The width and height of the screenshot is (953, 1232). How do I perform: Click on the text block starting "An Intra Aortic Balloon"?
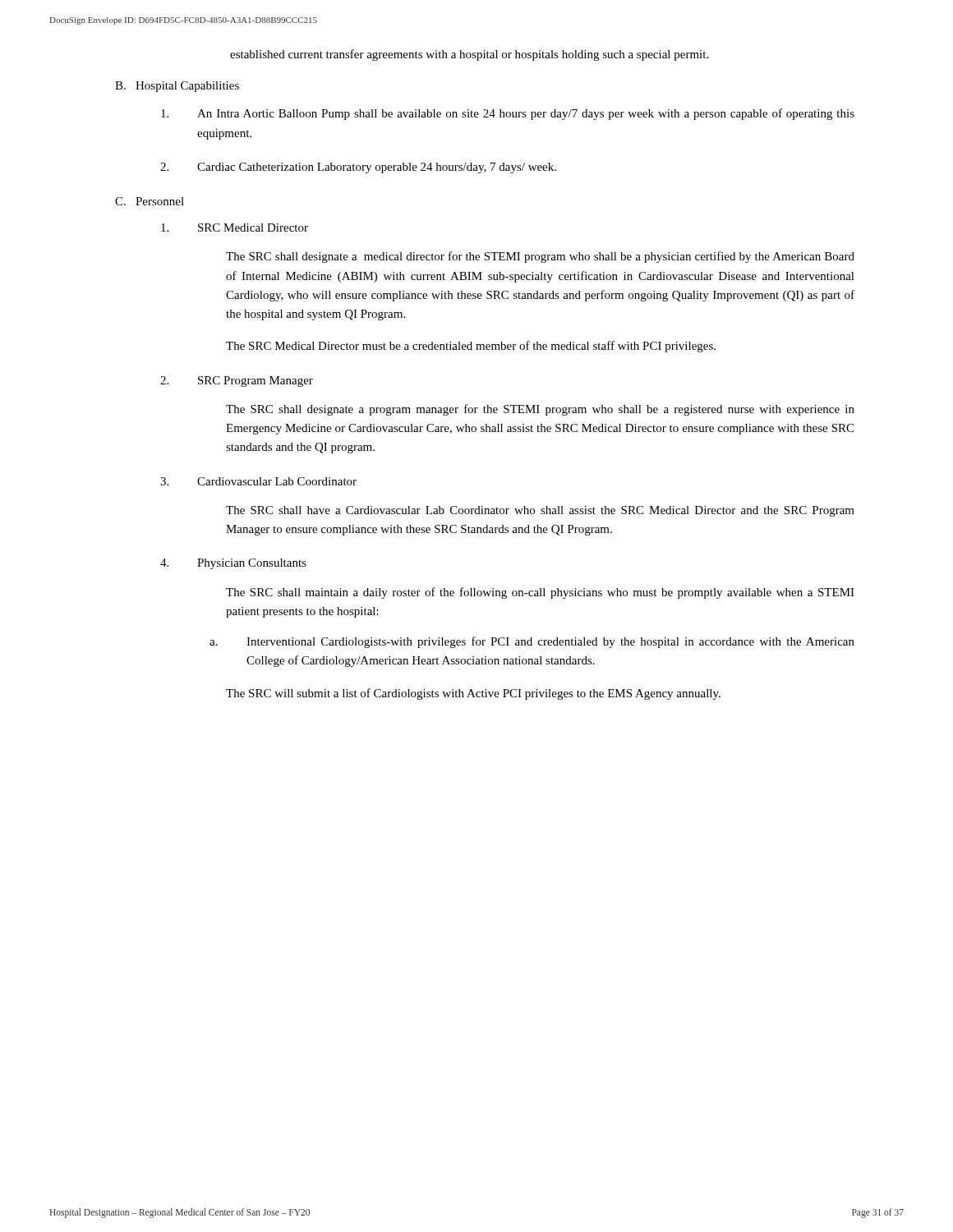(526, 122)
